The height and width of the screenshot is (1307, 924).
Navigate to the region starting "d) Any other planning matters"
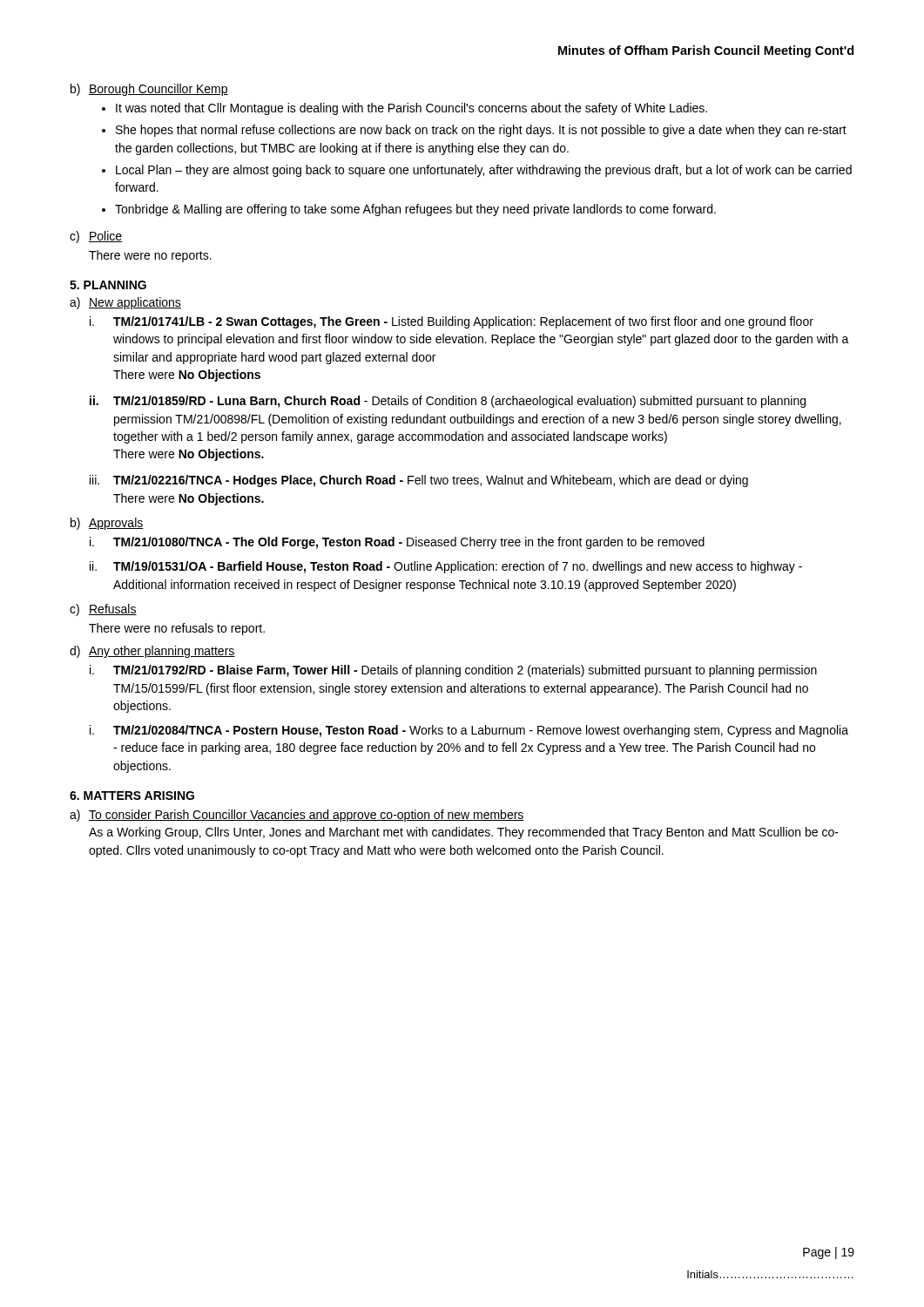tap(152, 652)
